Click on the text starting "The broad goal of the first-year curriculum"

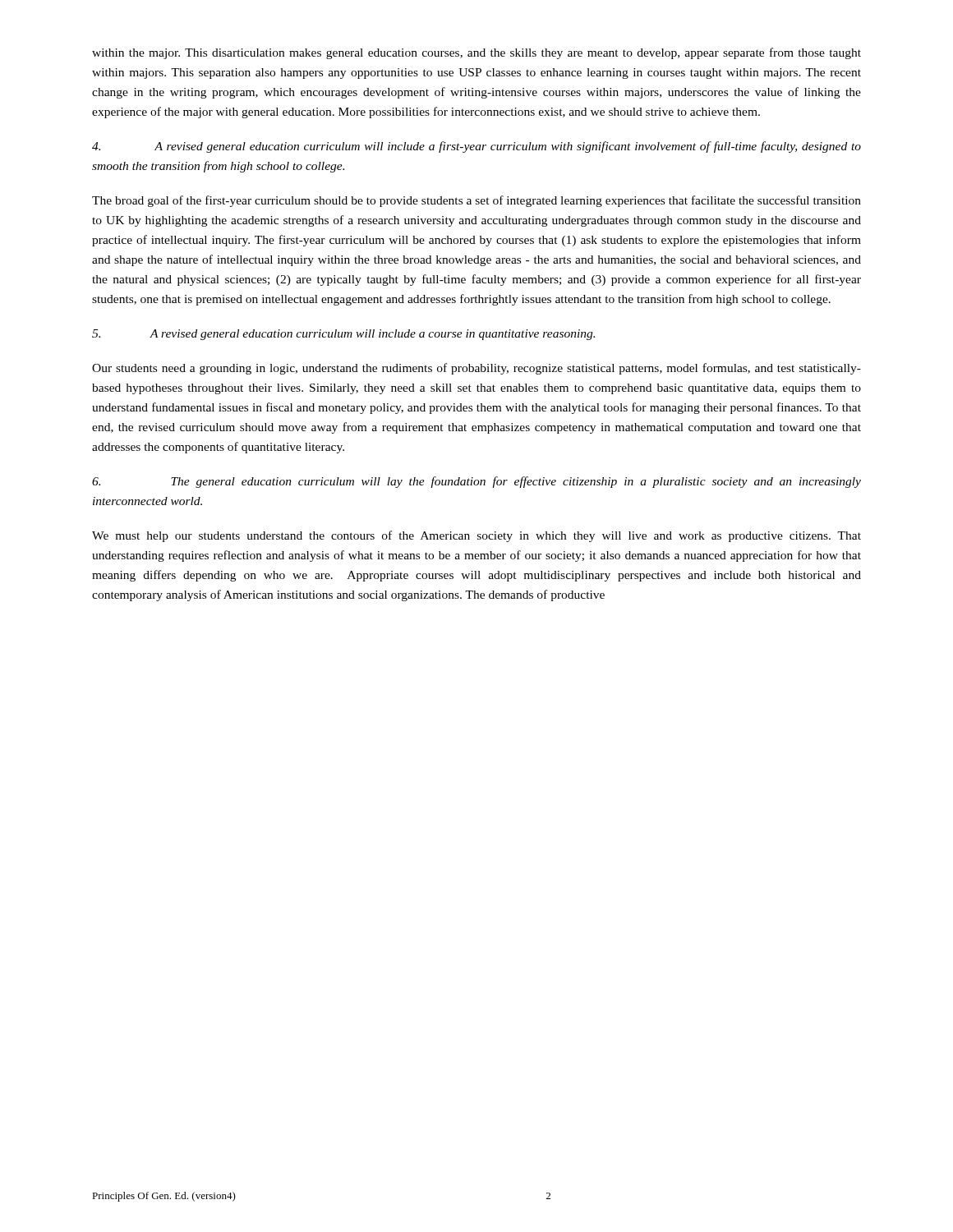click(476, 249)
